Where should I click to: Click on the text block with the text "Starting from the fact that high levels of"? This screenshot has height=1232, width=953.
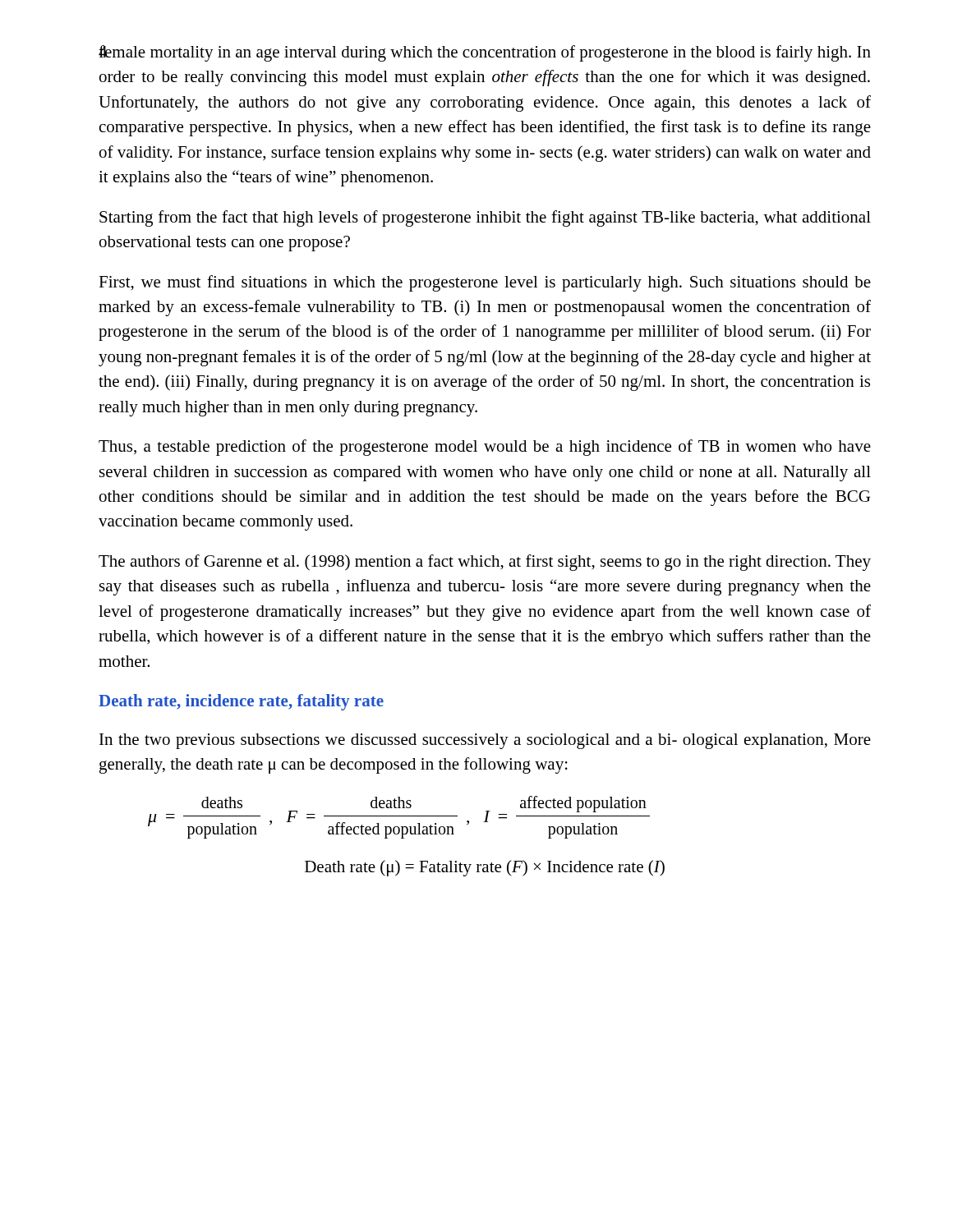[x=485, y=229]
